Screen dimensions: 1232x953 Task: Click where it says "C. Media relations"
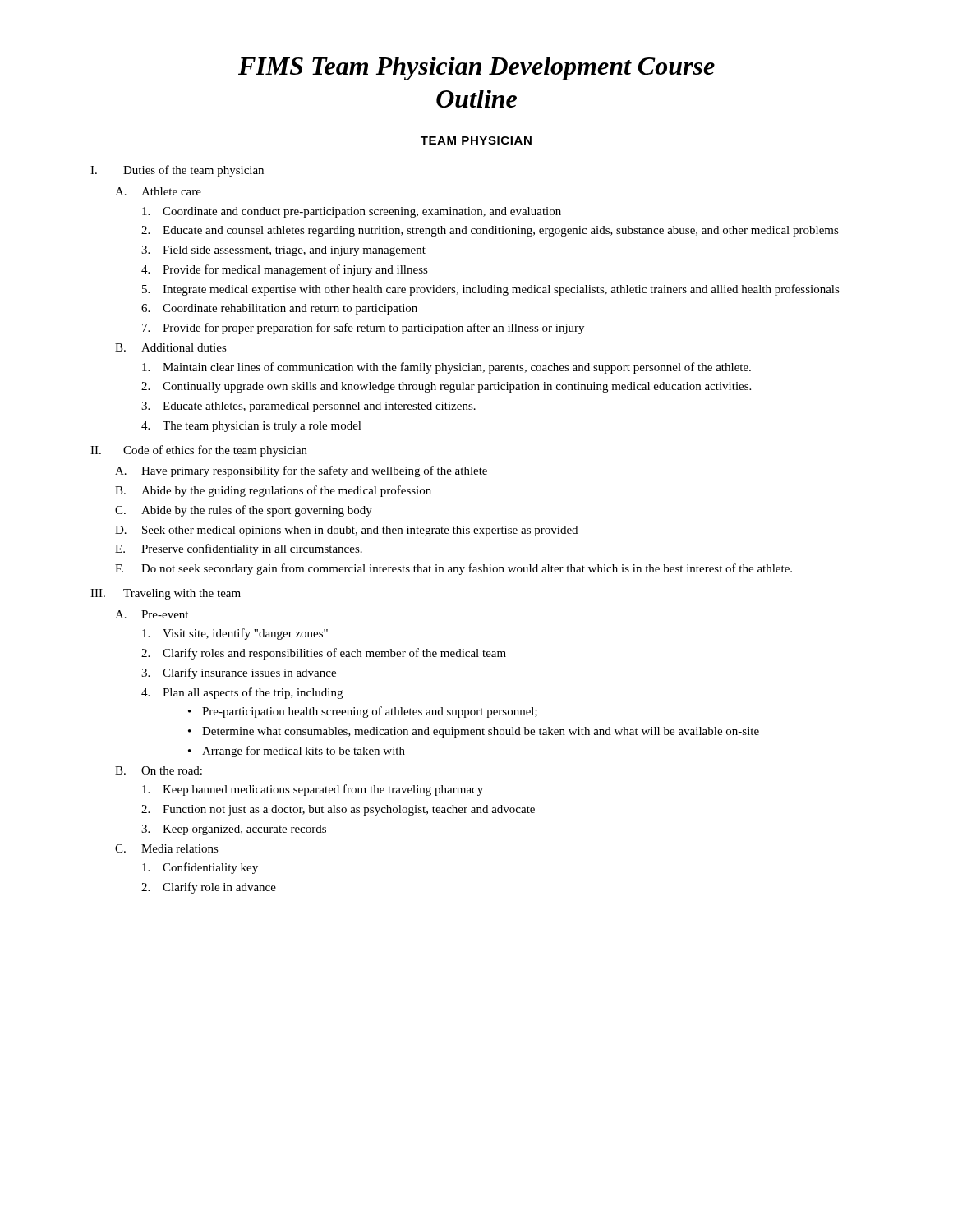167,848
